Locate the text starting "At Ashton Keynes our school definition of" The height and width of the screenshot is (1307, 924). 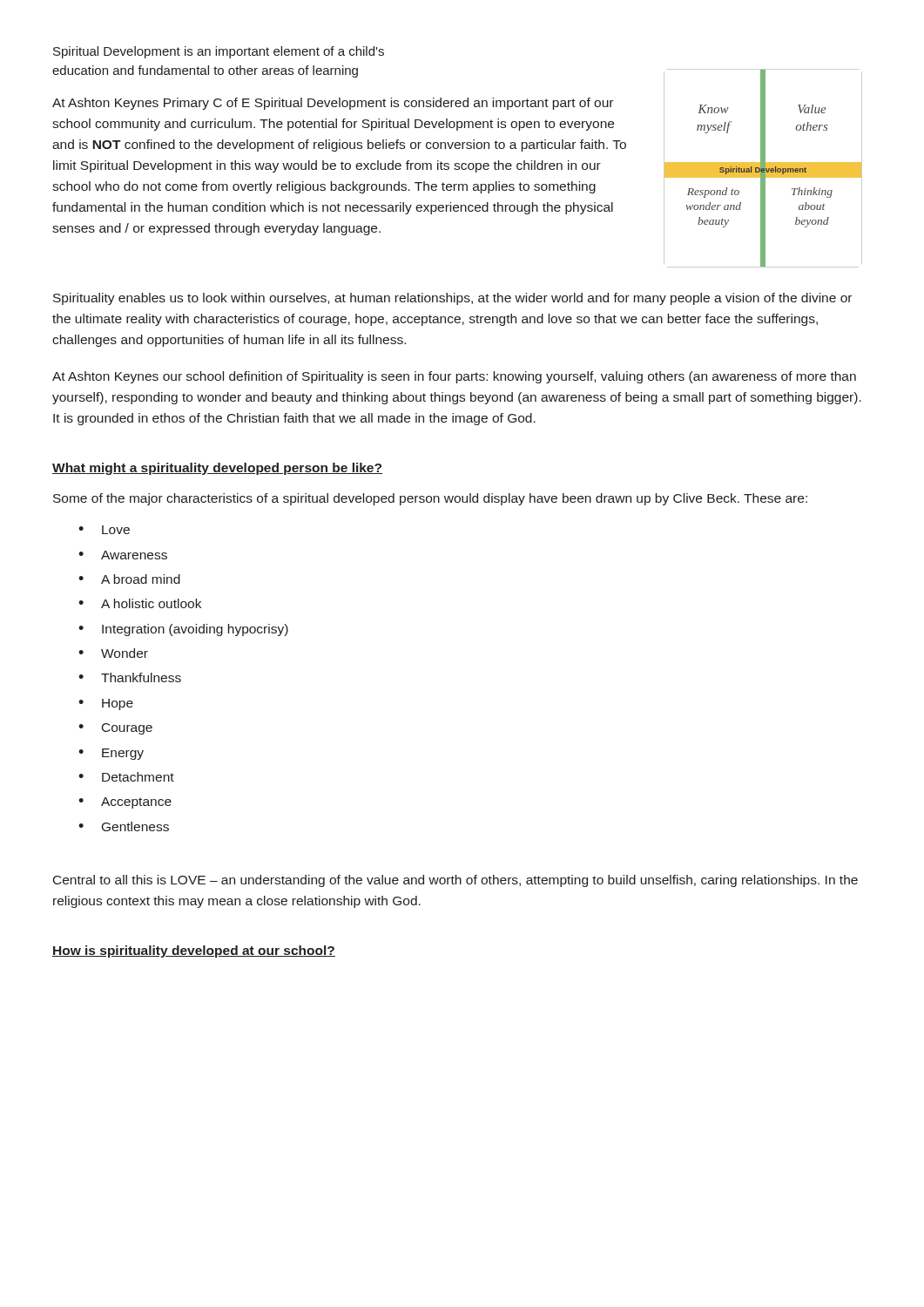pyautogui.click(x=457, y=397)
